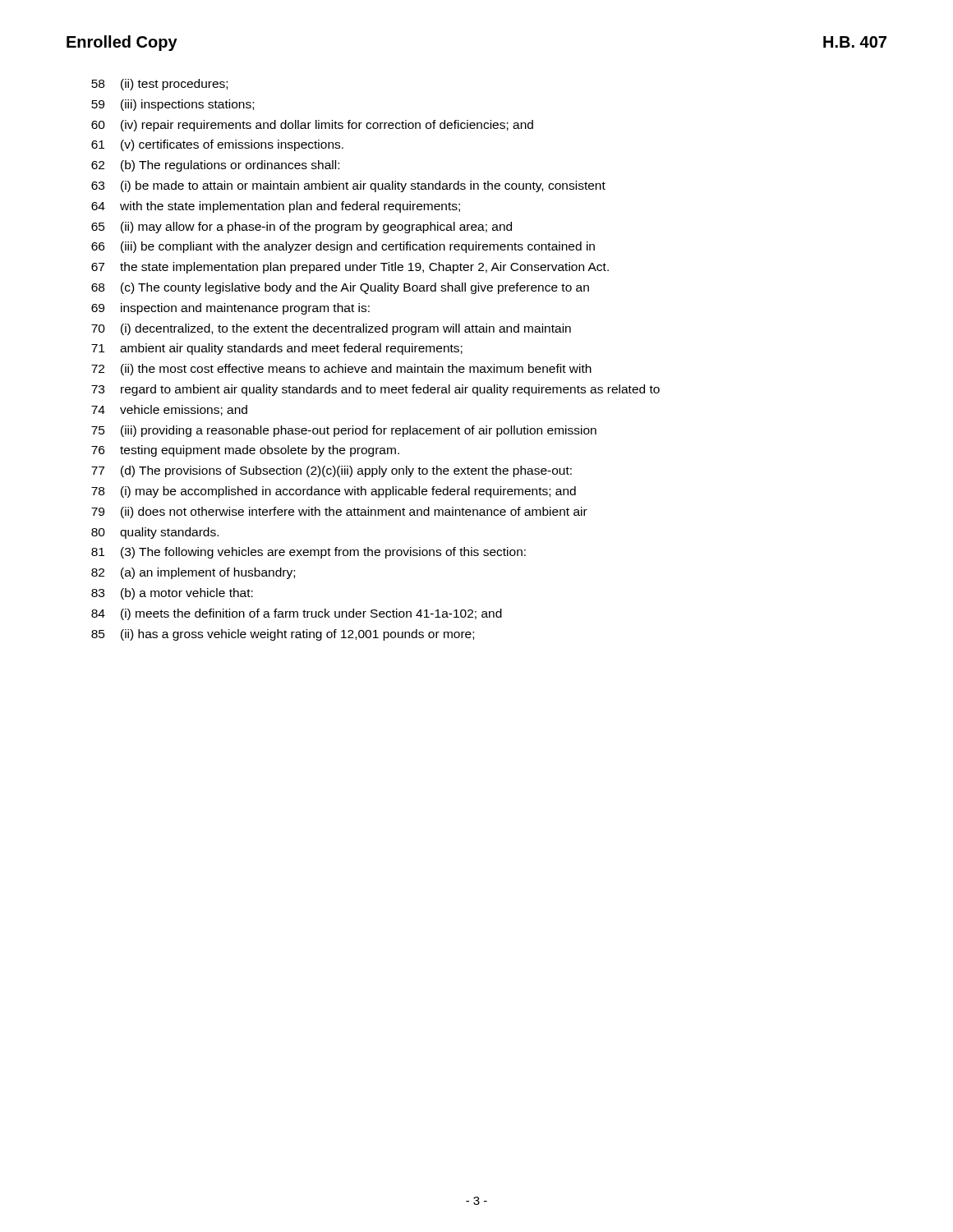
Task: Locate the block of text that opens with "68 (c) The county legislative body and"
Action: (476, 288)
